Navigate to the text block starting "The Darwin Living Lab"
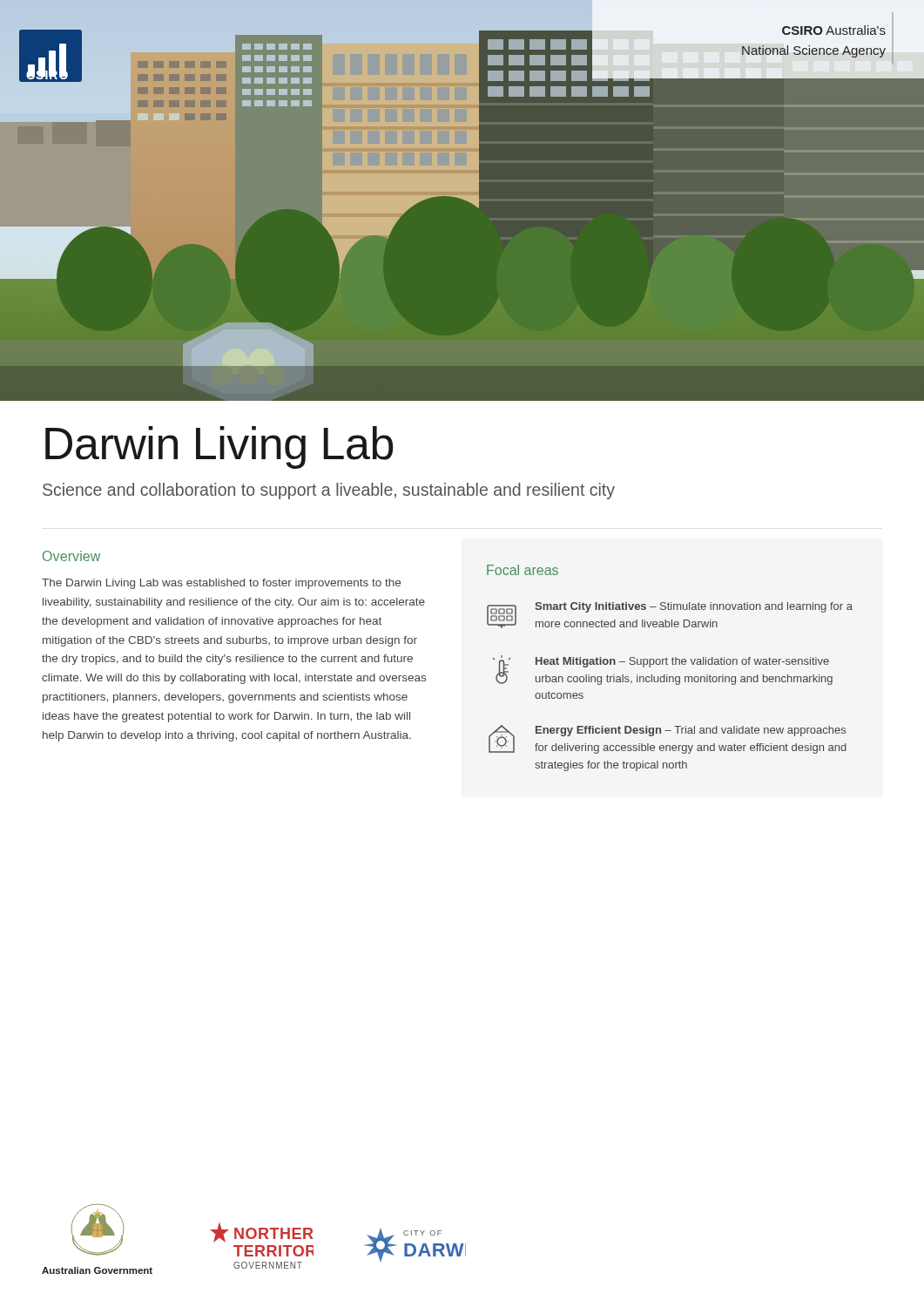This screenshot has width=924, height=1307. point(234,659)
